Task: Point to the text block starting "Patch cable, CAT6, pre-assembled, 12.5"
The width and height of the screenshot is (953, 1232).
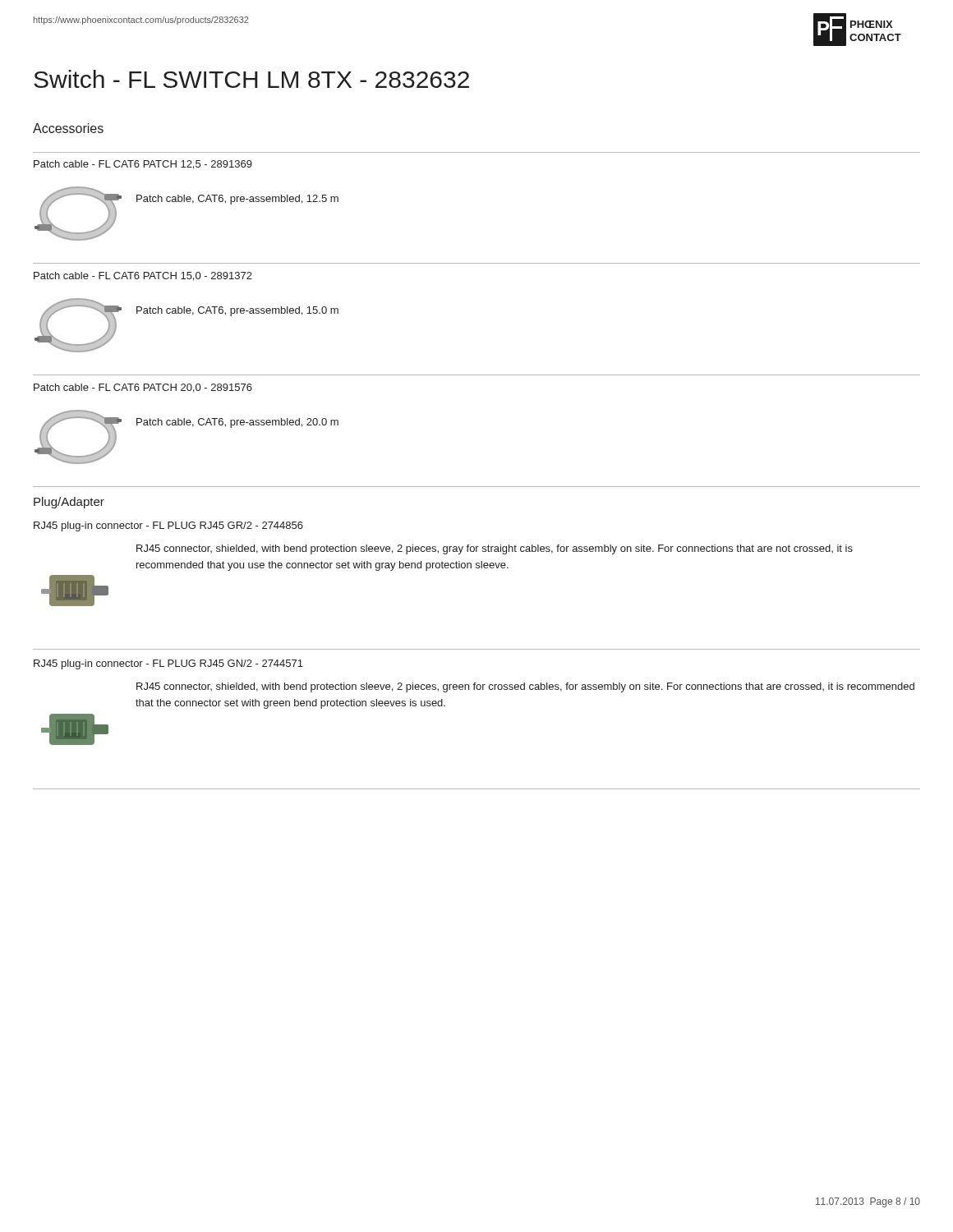Action: (237, 198)
